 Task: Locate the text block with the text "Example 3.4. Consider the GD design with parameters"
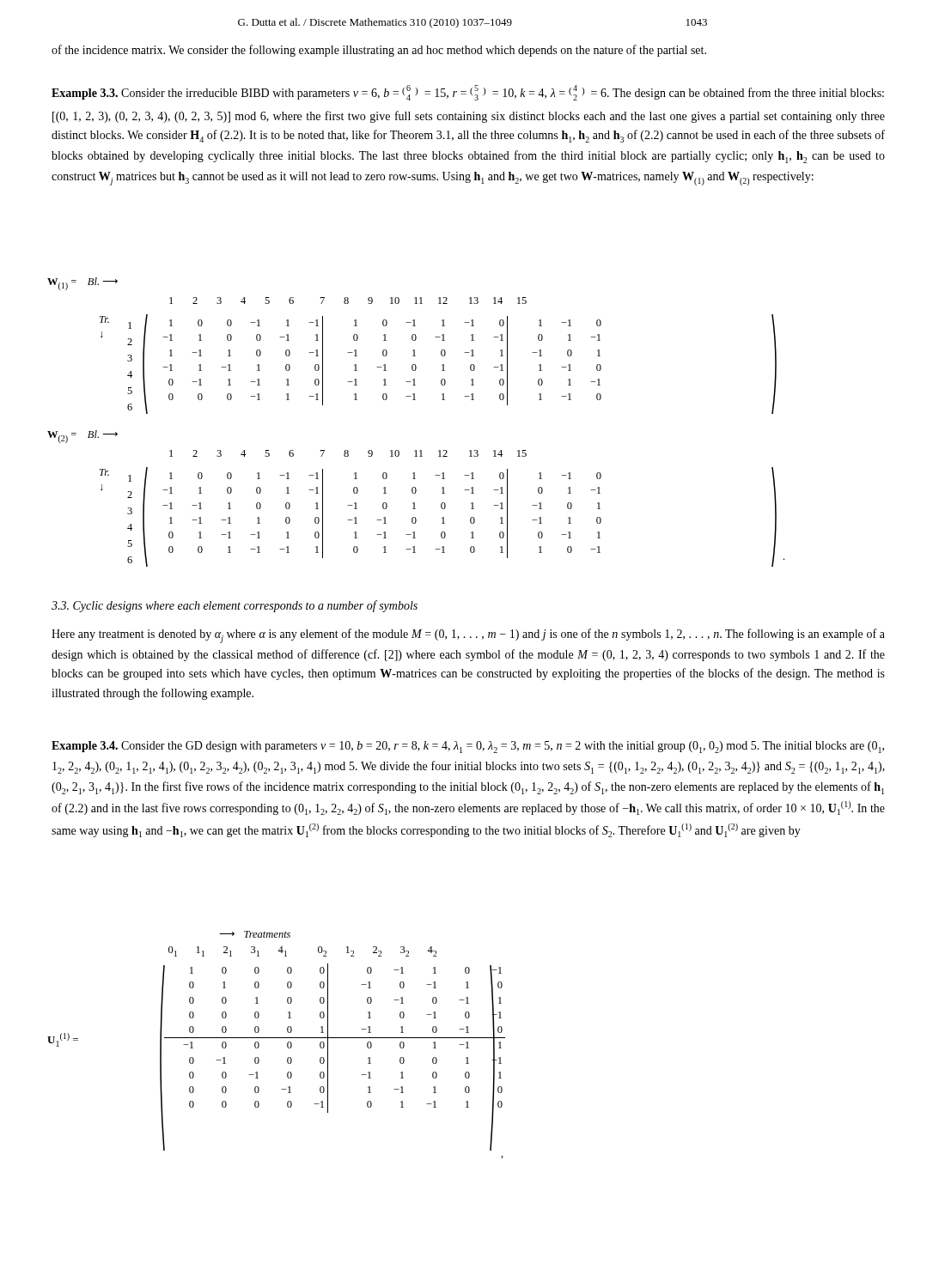[x=468, y=789]
